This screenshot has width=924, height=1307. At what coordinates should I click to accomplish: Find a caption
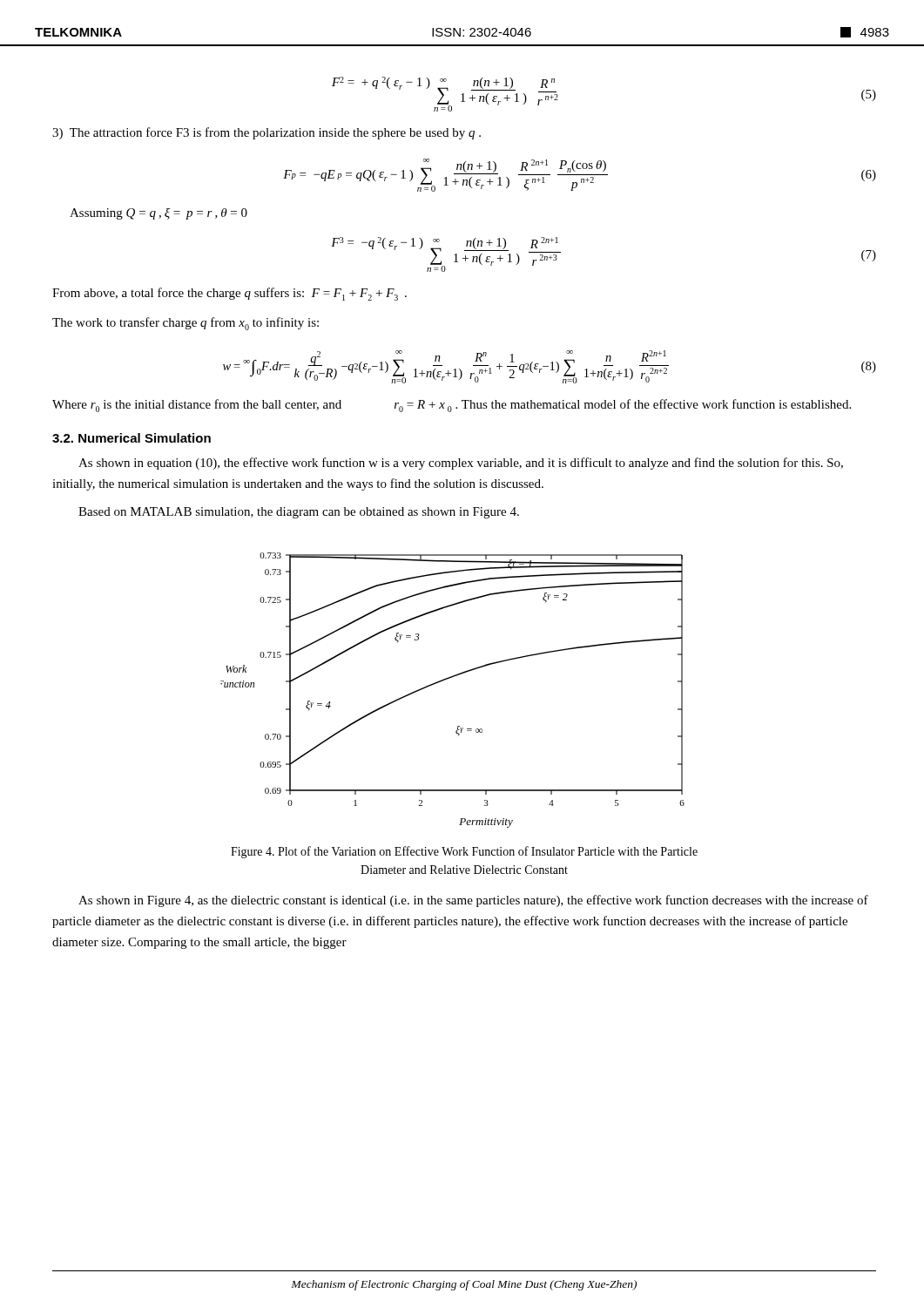coord(464,861)
